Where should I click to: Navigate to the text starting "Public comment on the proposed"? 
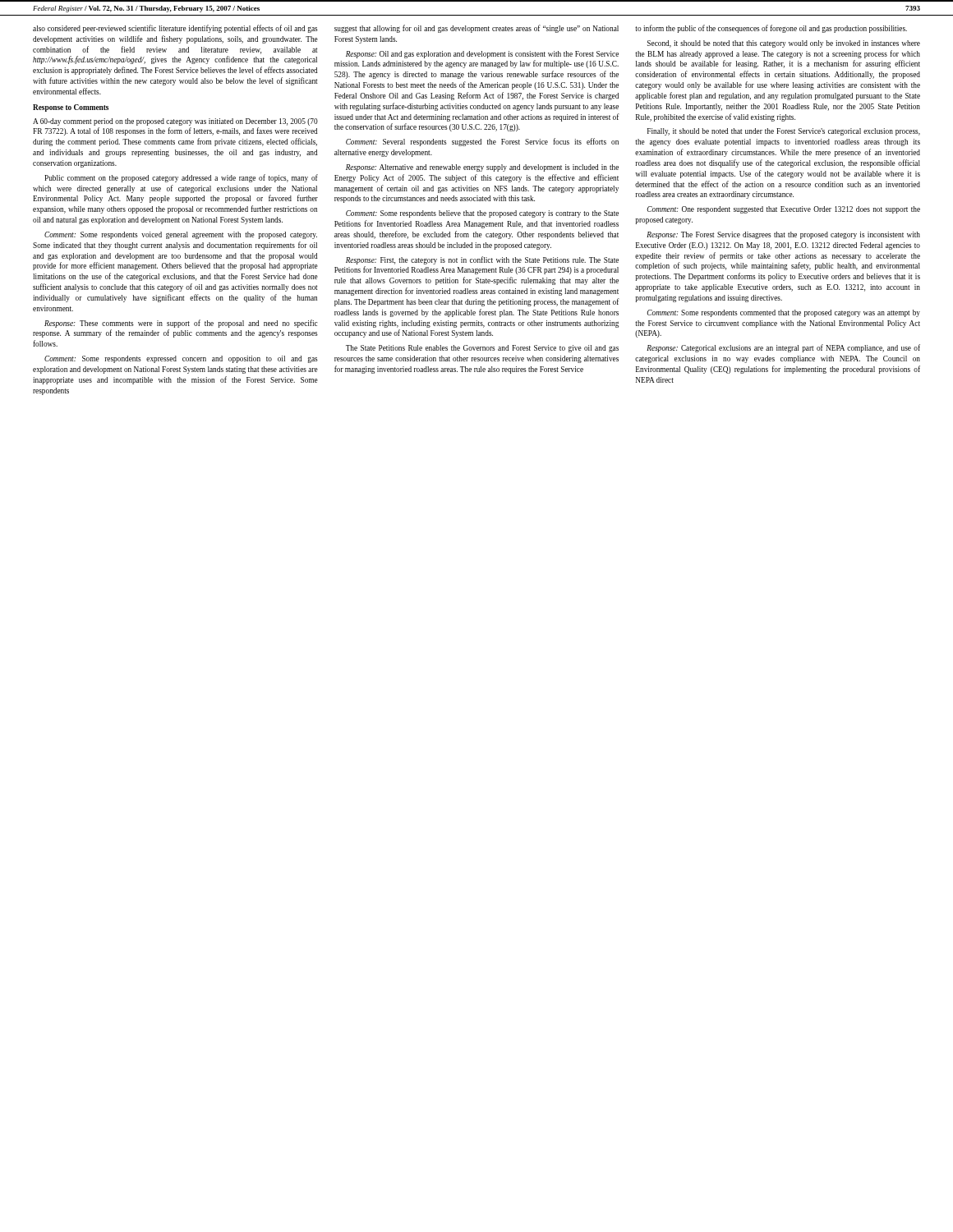pyautogui.click(x=175, y=199)
